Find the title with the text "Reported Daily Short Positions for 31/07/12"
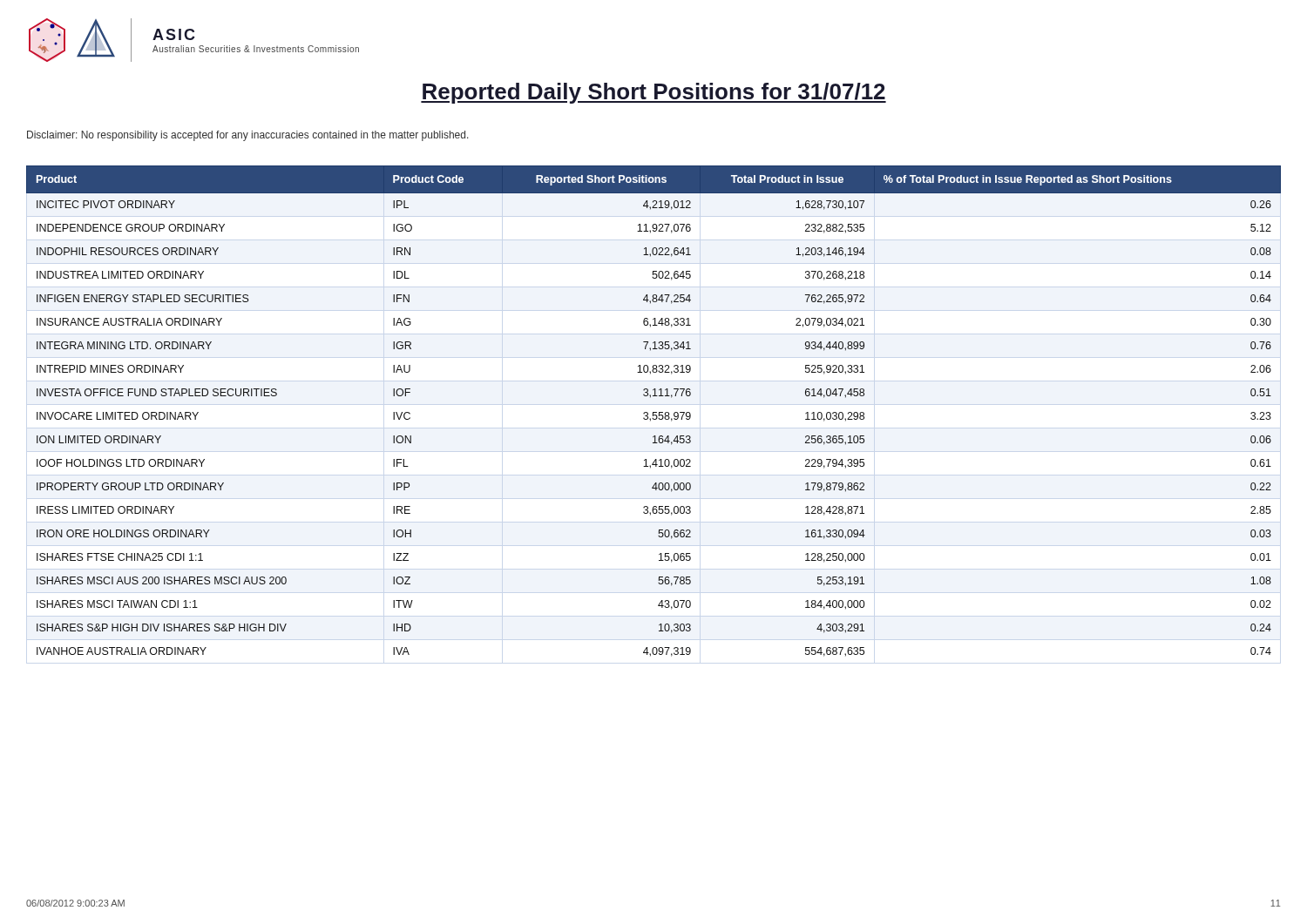 [654, 92]
